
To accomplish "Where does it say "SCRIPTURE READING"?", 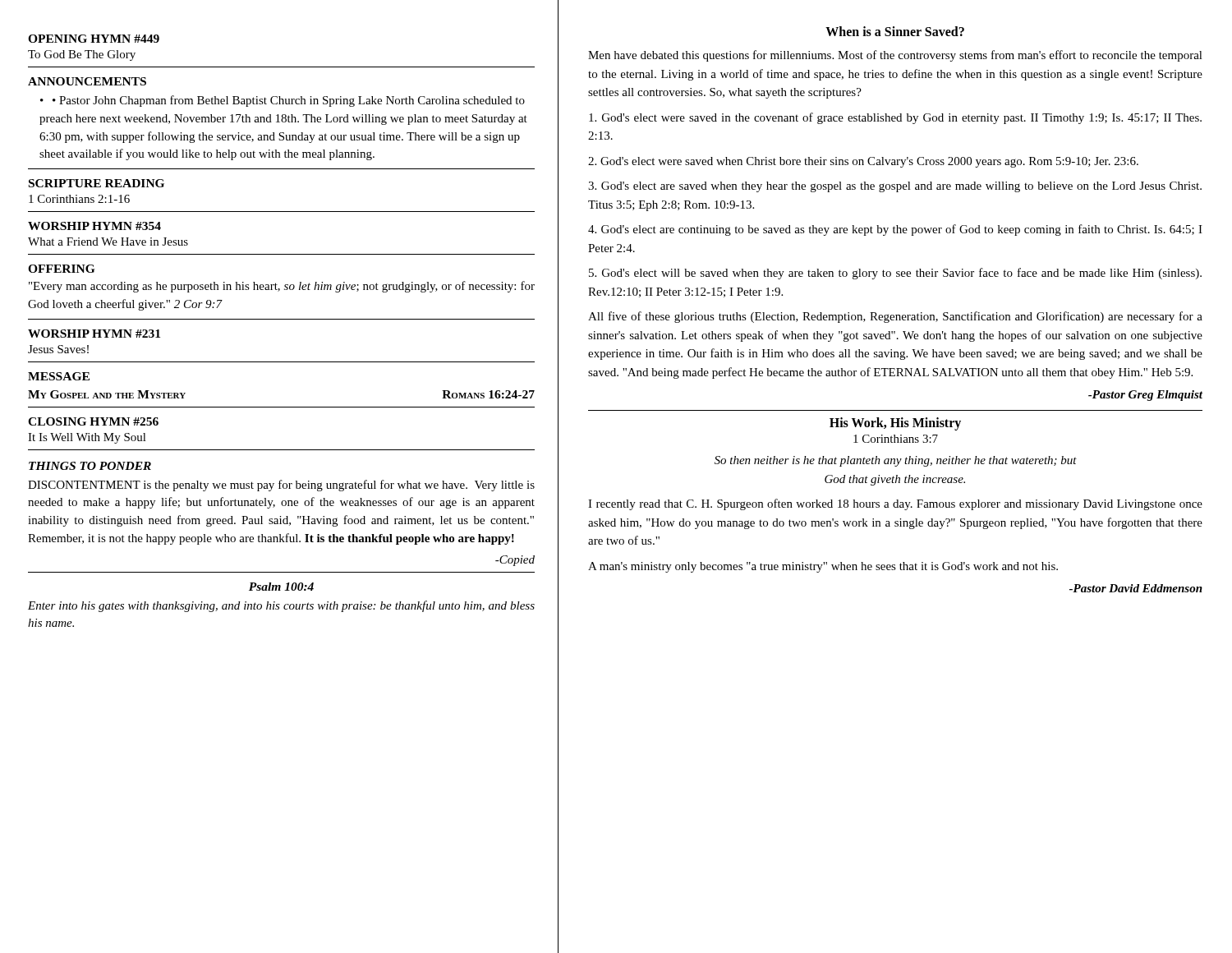I will pos(96,183).
